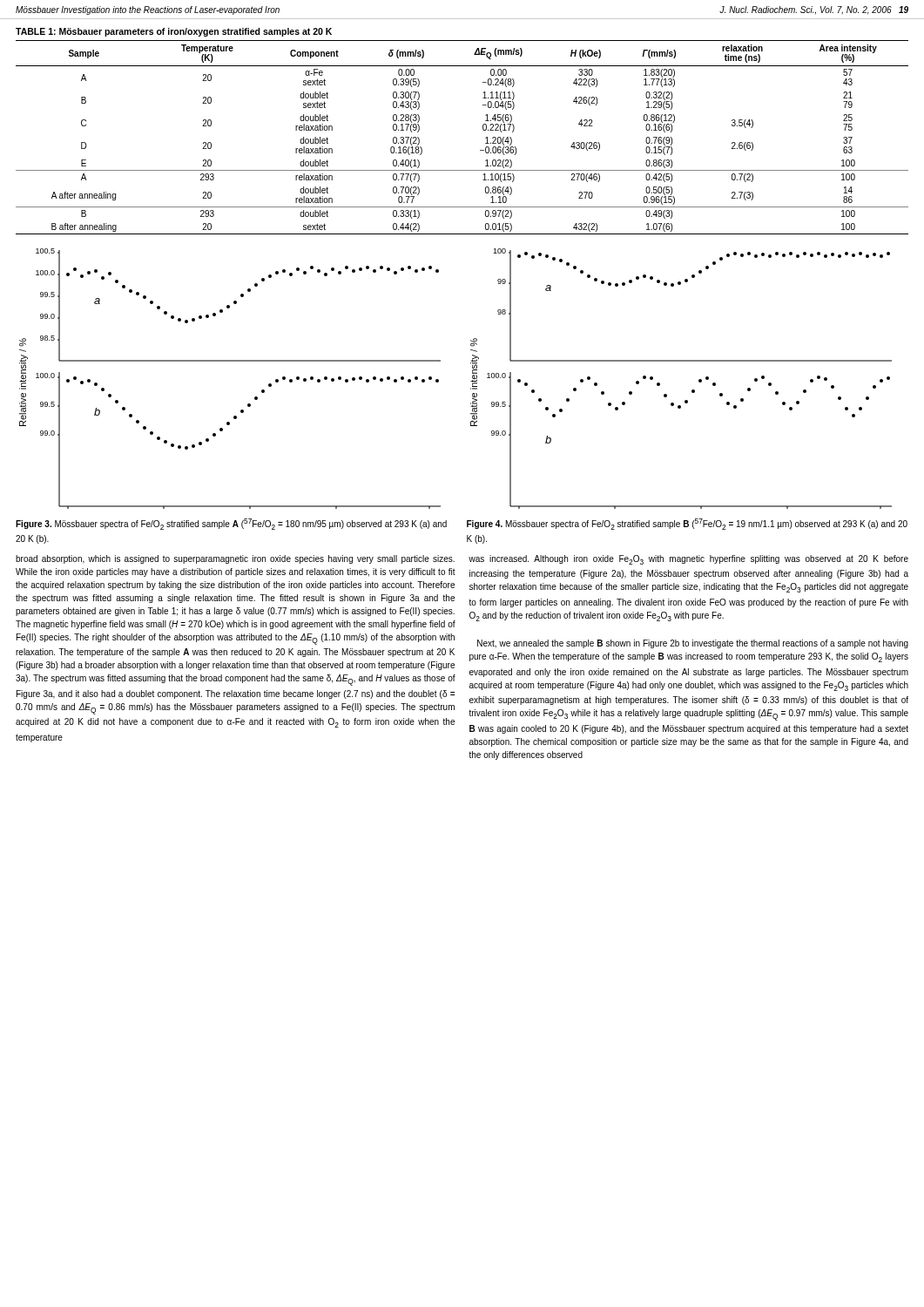Where is the passage that starts "broad absorption, which"?
This screenshot has width=924, height=1307.
[235, 648]
